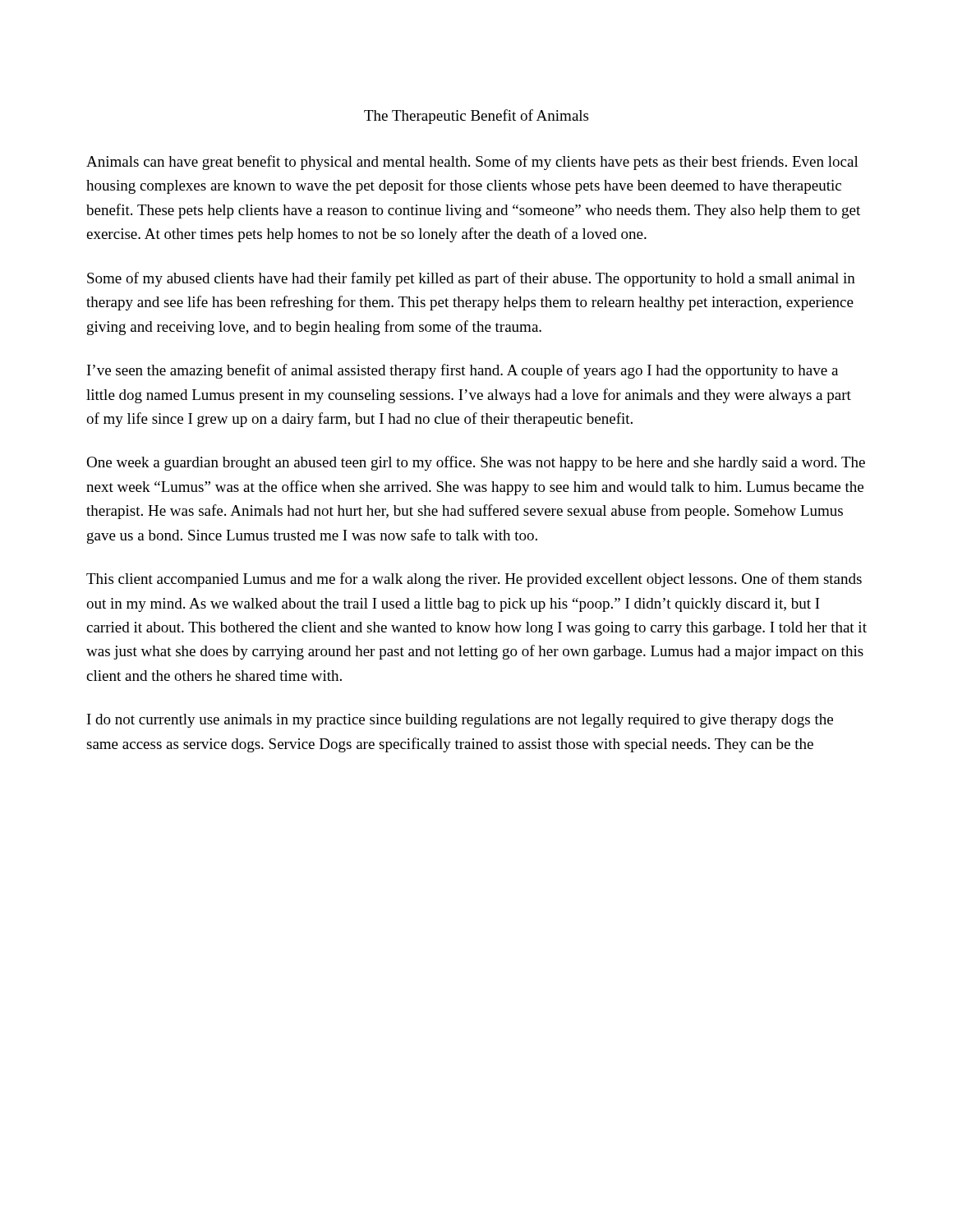Navigate to the passage starting "I’ve seen the amazing"

469,394
